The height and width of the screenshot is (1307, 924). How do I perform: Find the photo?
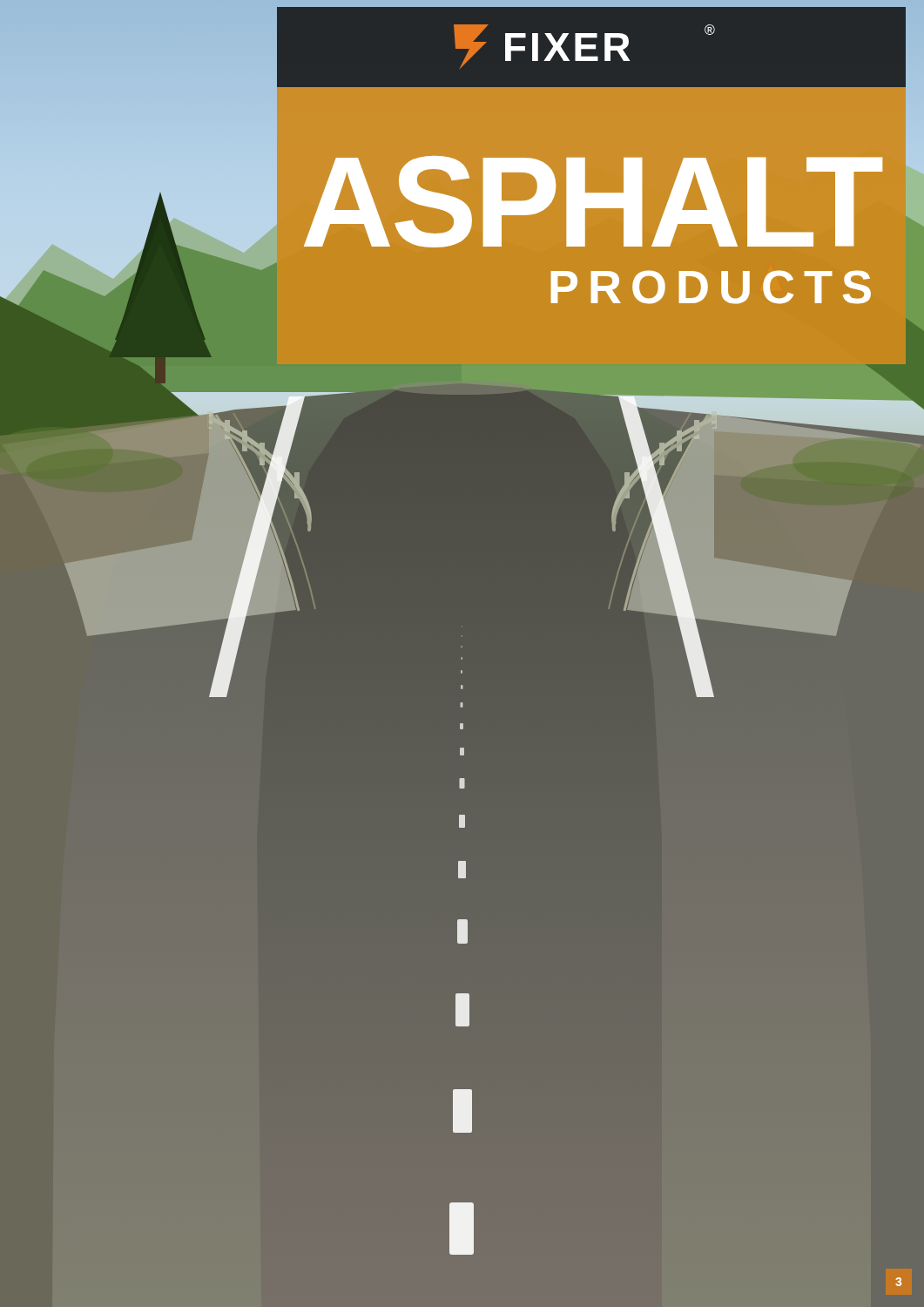462,654
